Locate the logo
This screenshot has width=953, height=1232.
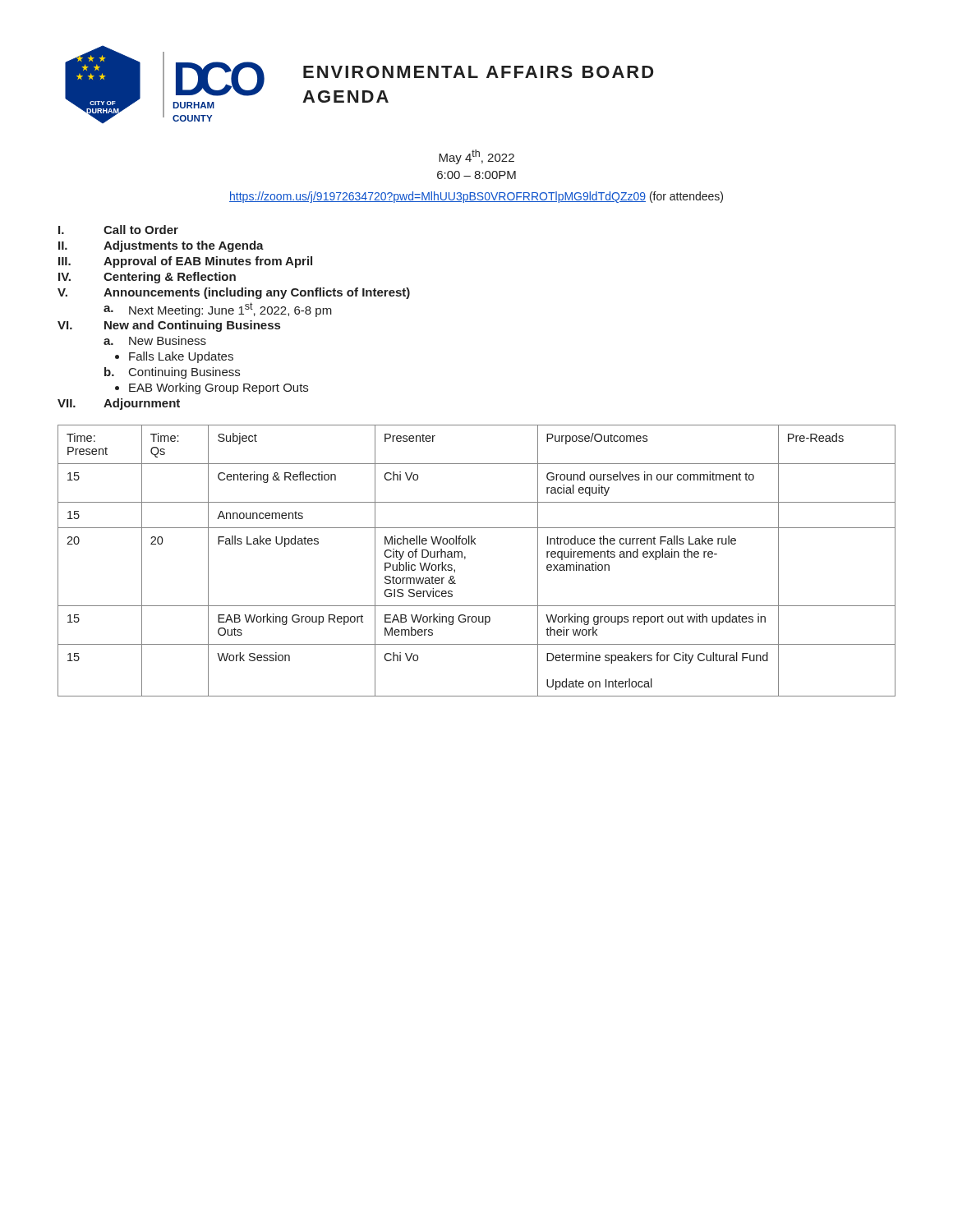tap(476, 85)
